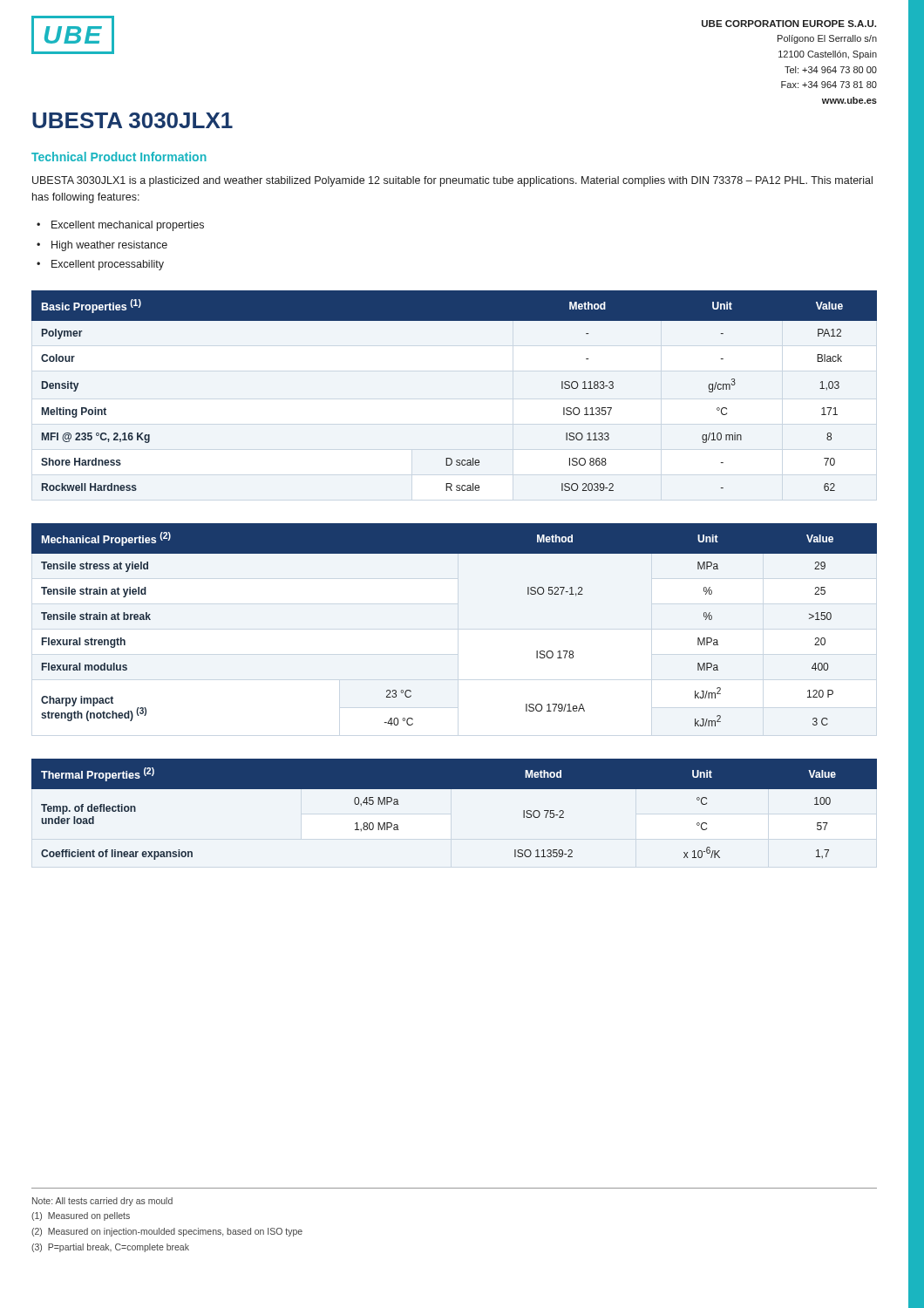924x1308 pixels.
Task: Find the table that mentions "MFI @ 235 °C, 2,16"
Action: [x=454, y=396]
